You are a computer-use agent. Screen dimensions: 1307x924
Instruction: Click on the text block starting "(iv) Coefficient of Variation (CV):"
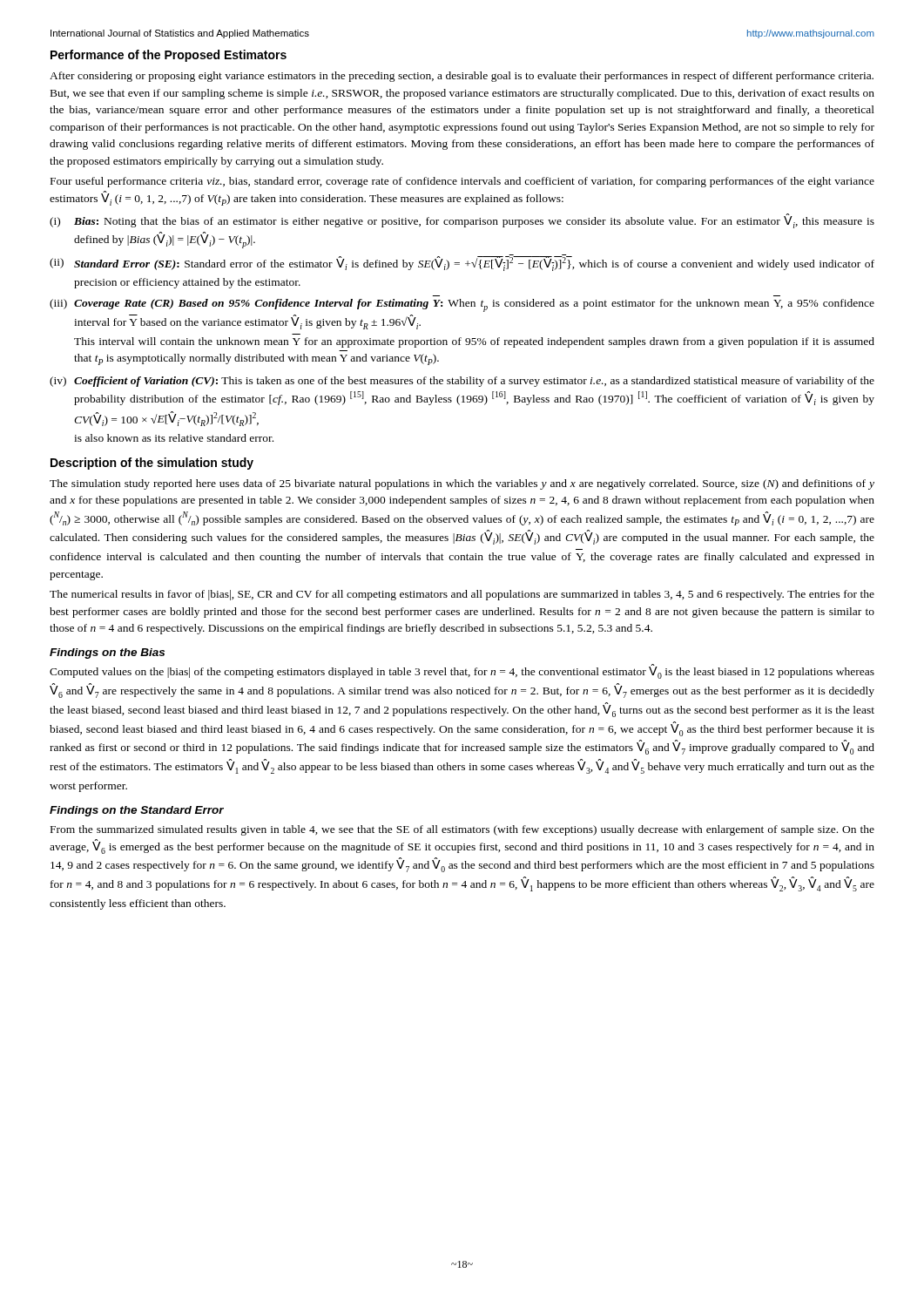[462, 409]
